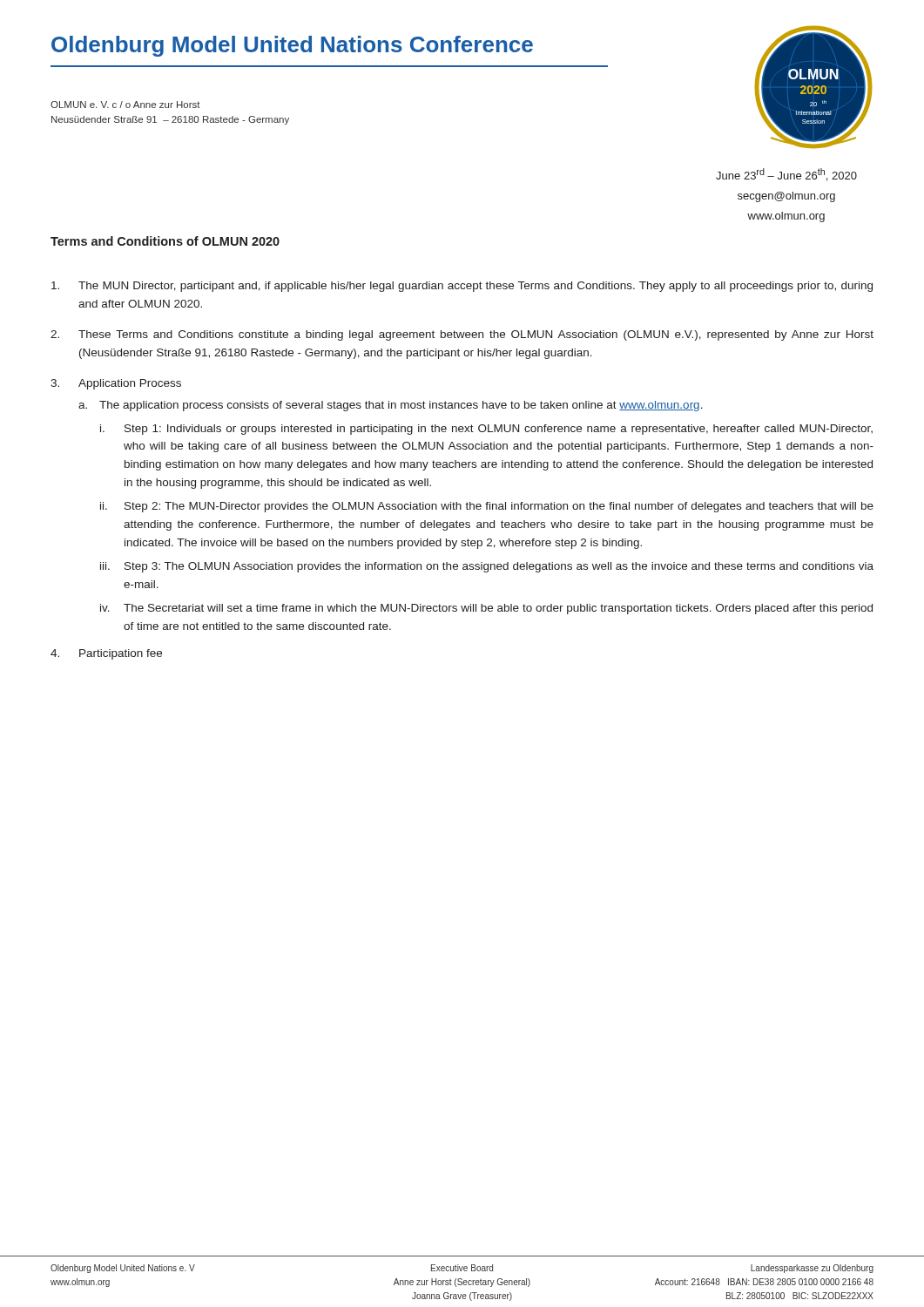
Task: Click on the logo
Action: (813, 90)
